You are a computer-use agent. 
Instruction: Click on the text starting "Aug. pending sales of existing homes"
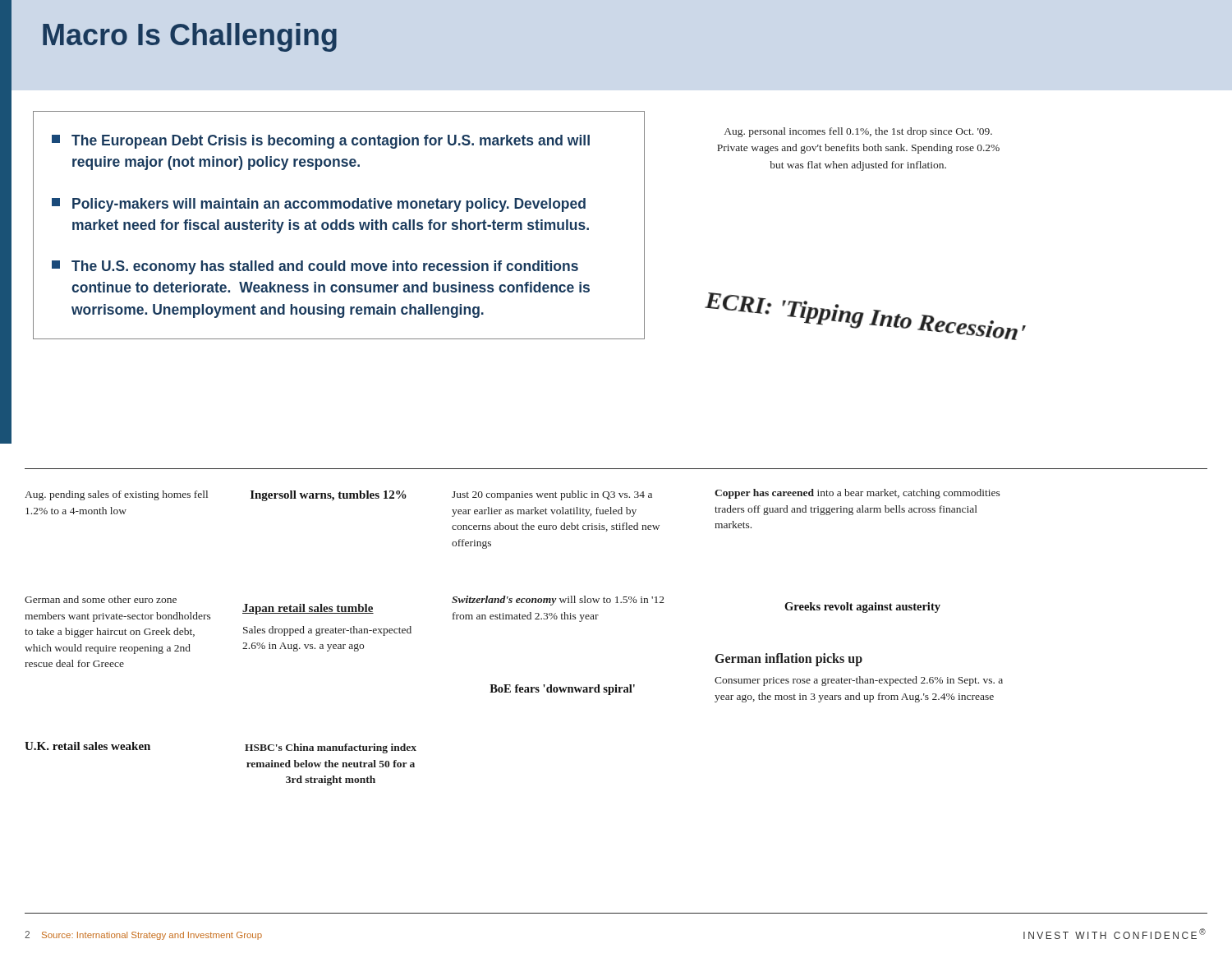[117, 502]
